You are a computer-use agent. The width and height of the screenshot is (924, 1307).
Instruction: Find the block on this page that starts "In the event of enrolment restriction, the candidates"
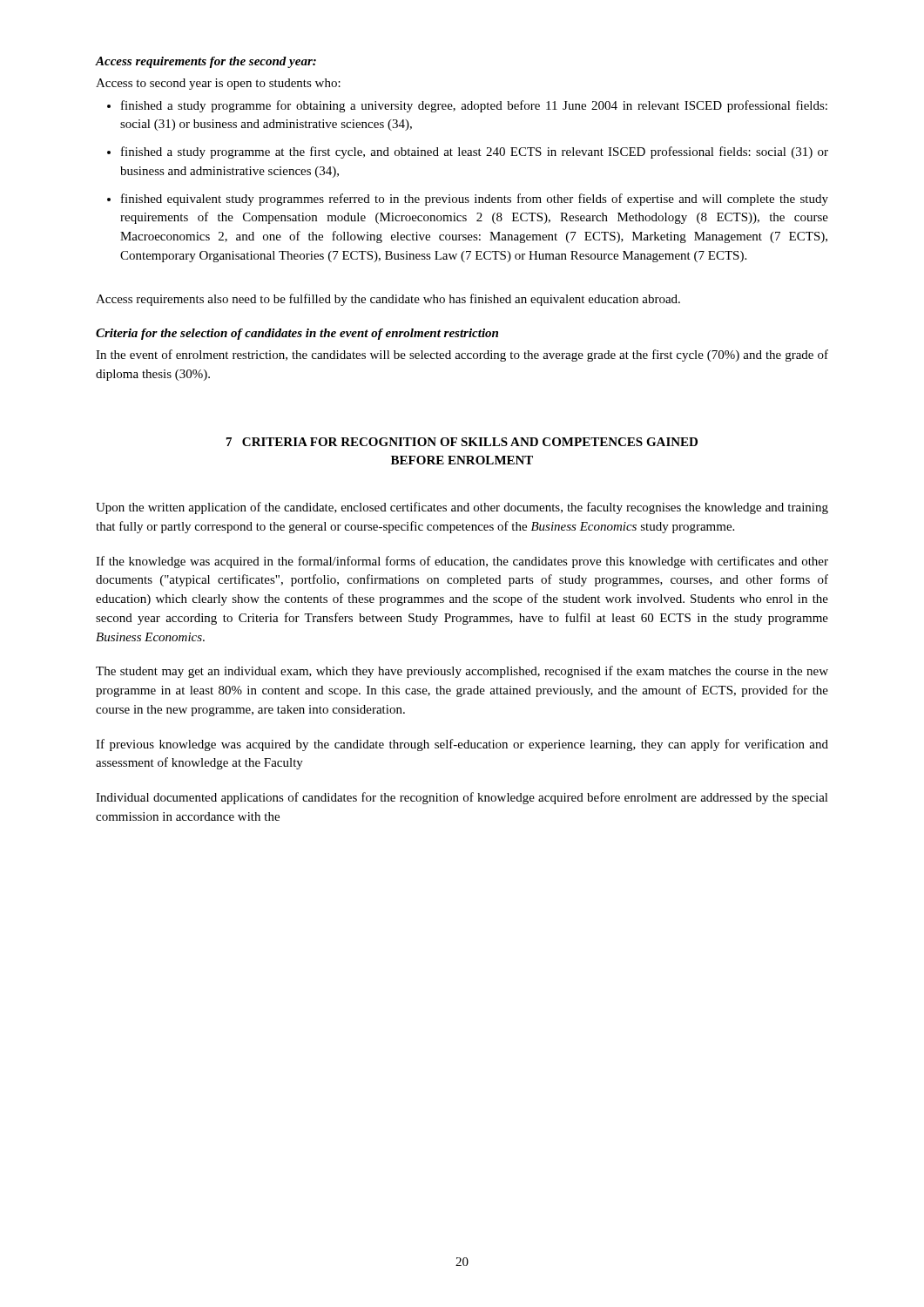click(x=462, y=364)
